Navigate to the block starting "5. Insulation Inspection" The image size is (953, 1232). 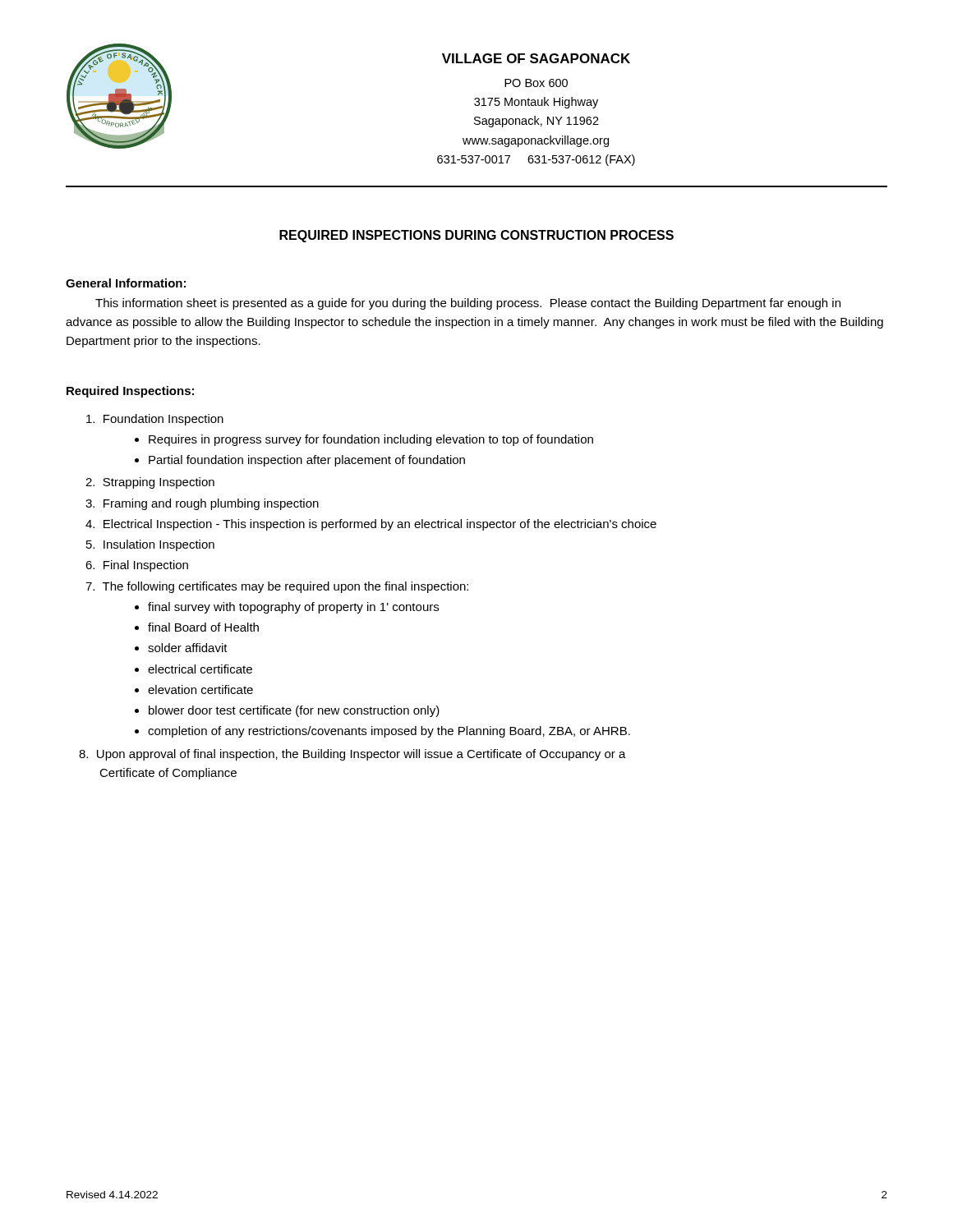pos(150,544)
